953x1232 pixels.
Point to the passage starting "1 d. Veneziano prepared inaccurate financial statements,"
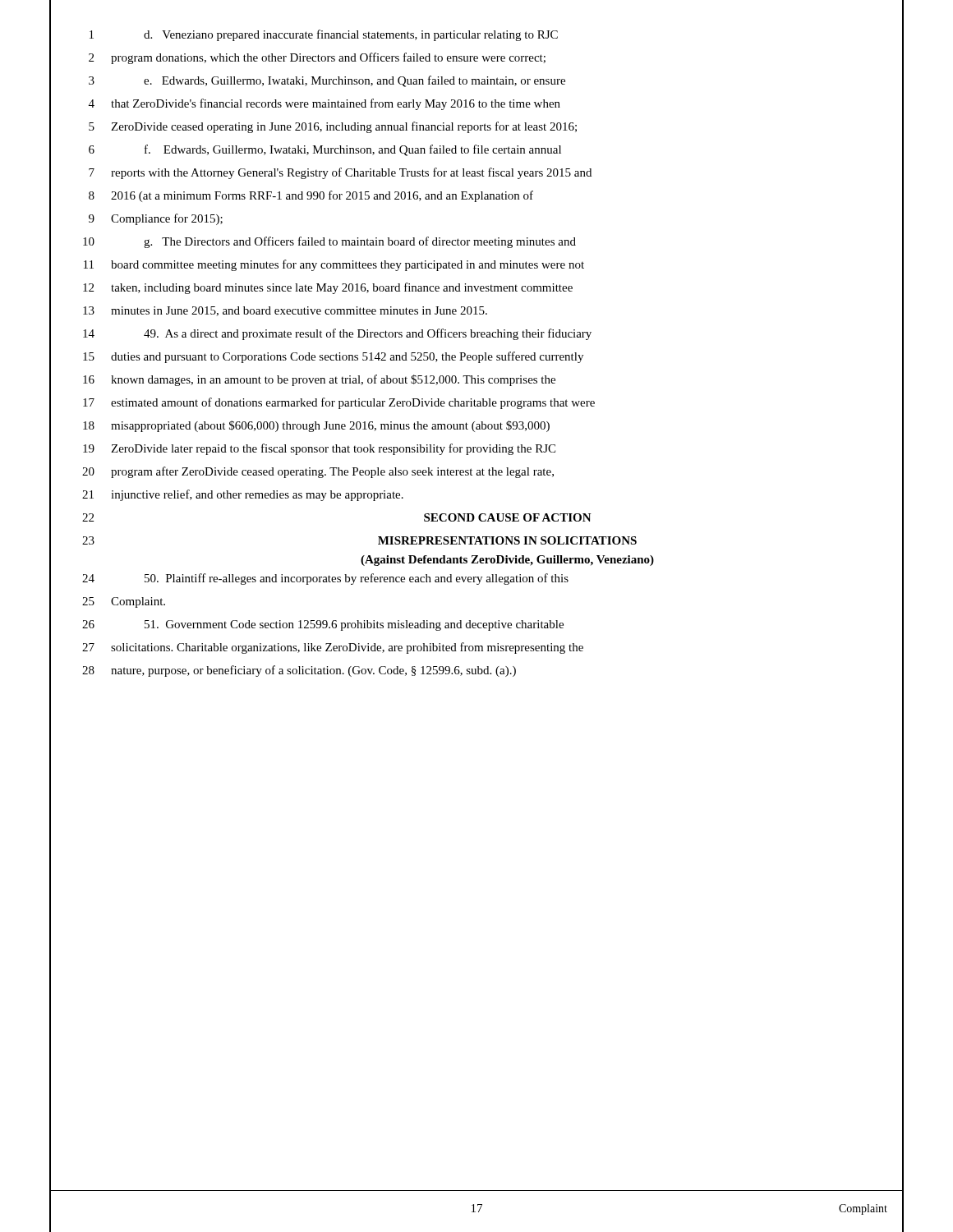click(x=476, y=35)
